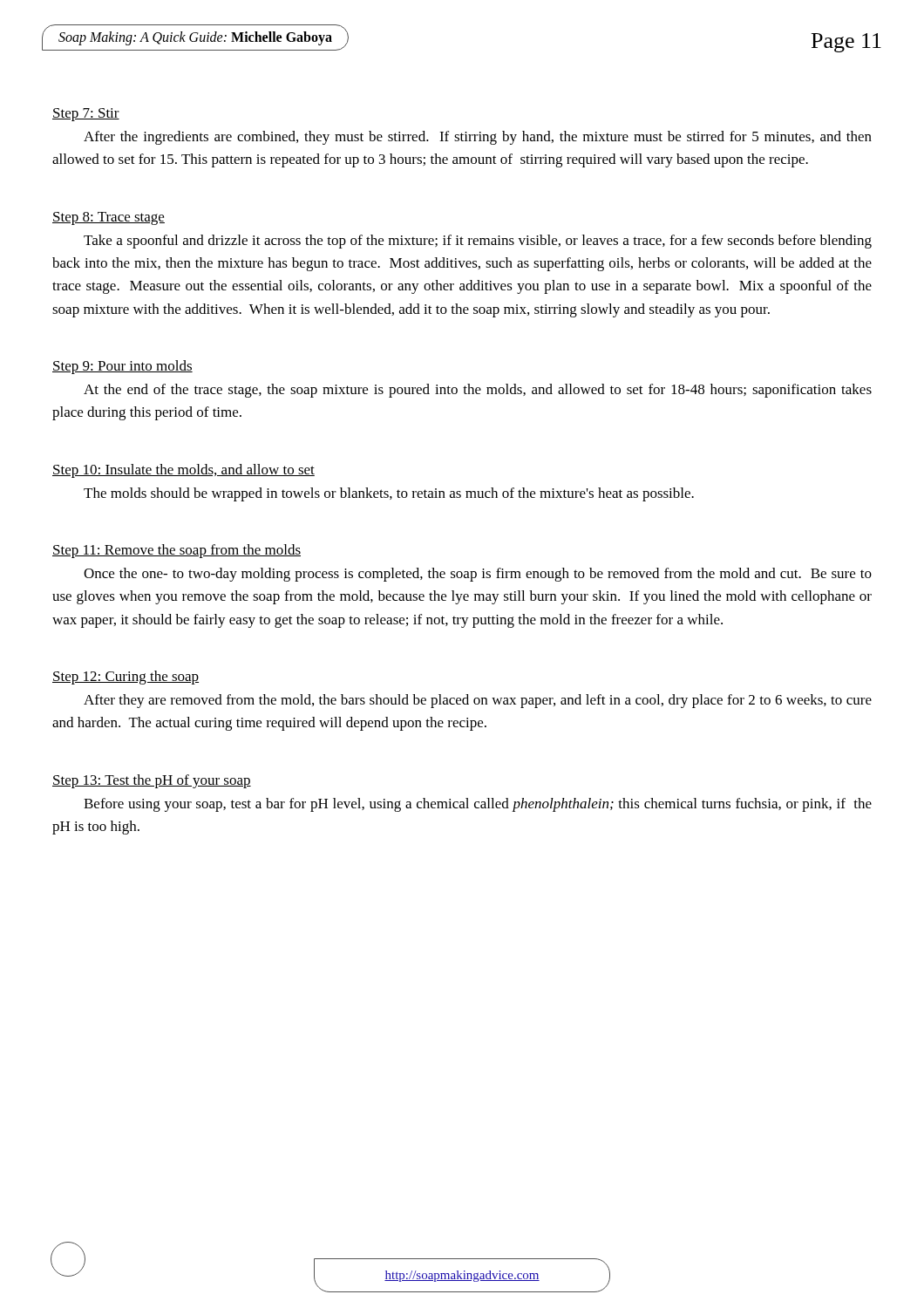Locate the text block starting "The molds should be wrapped"

click(389, 493)
